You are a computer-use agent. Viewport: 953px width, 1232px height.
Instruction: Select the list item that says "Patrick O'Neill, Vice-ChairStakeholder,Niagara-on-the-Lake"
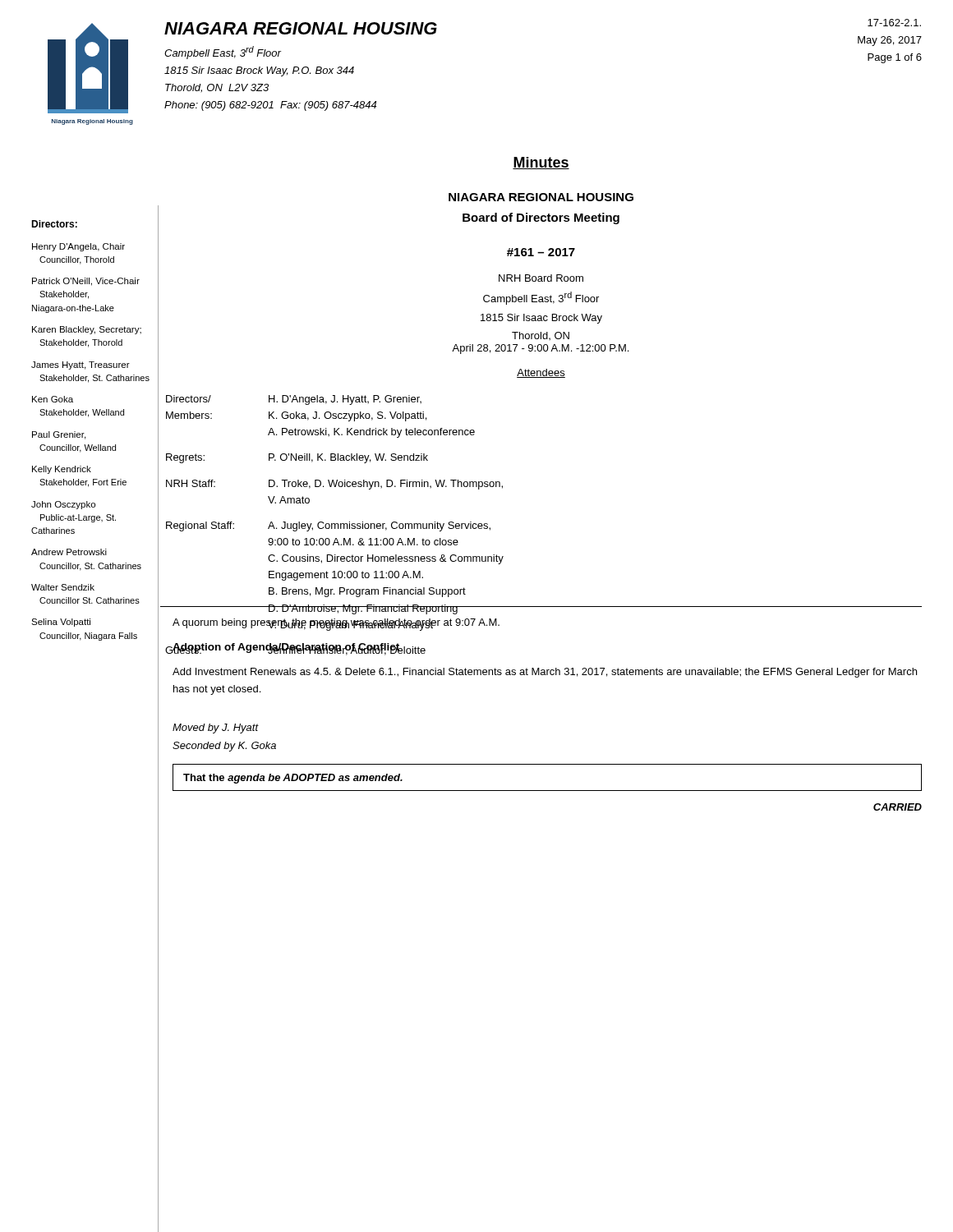[x=85, y=294]
